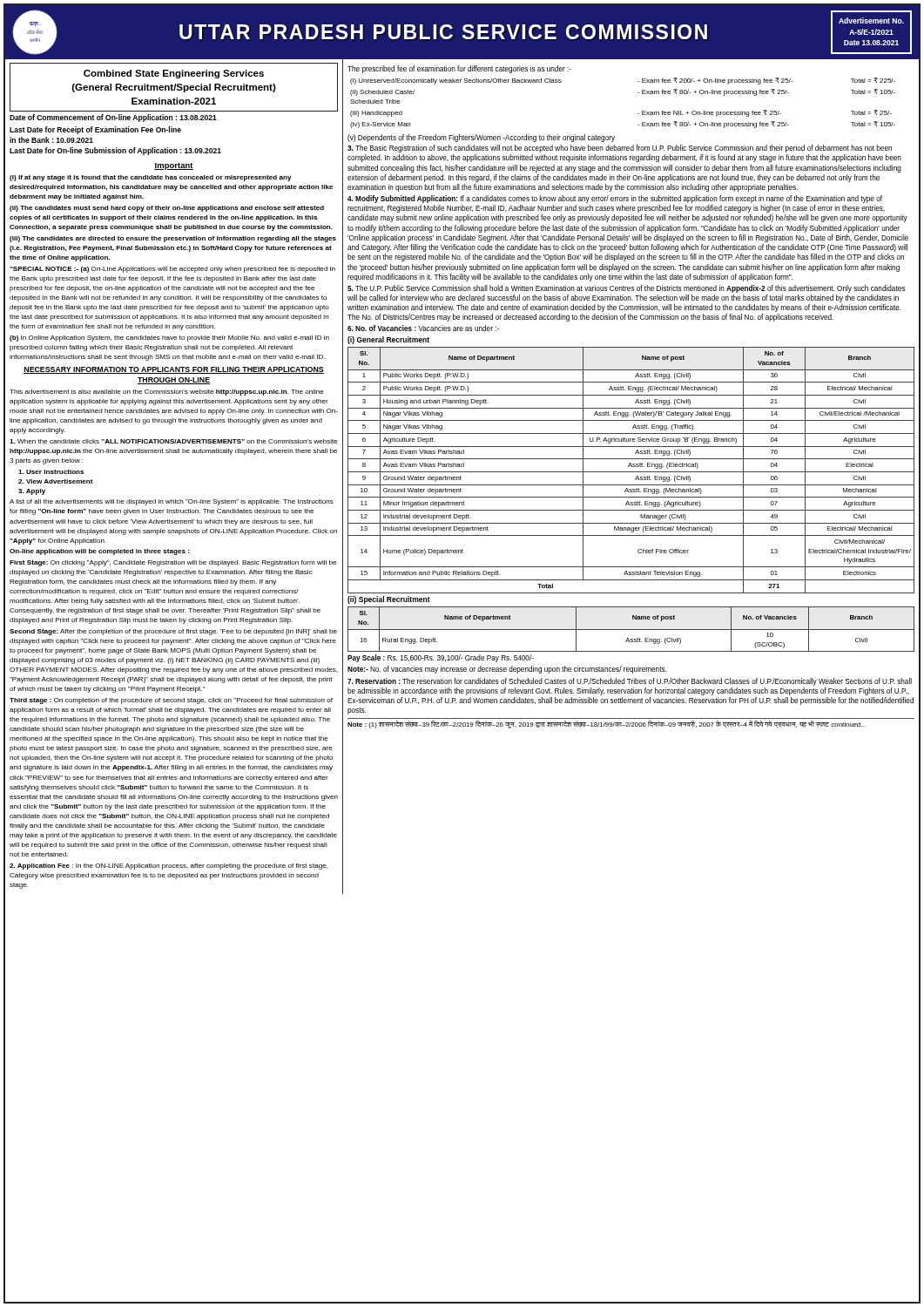Screen dimensions: 1307x924
Task: Locate the section header that says "NECESSARY INFORMATION TO APPLICANTS FOR"
Action: pos(174,375)
